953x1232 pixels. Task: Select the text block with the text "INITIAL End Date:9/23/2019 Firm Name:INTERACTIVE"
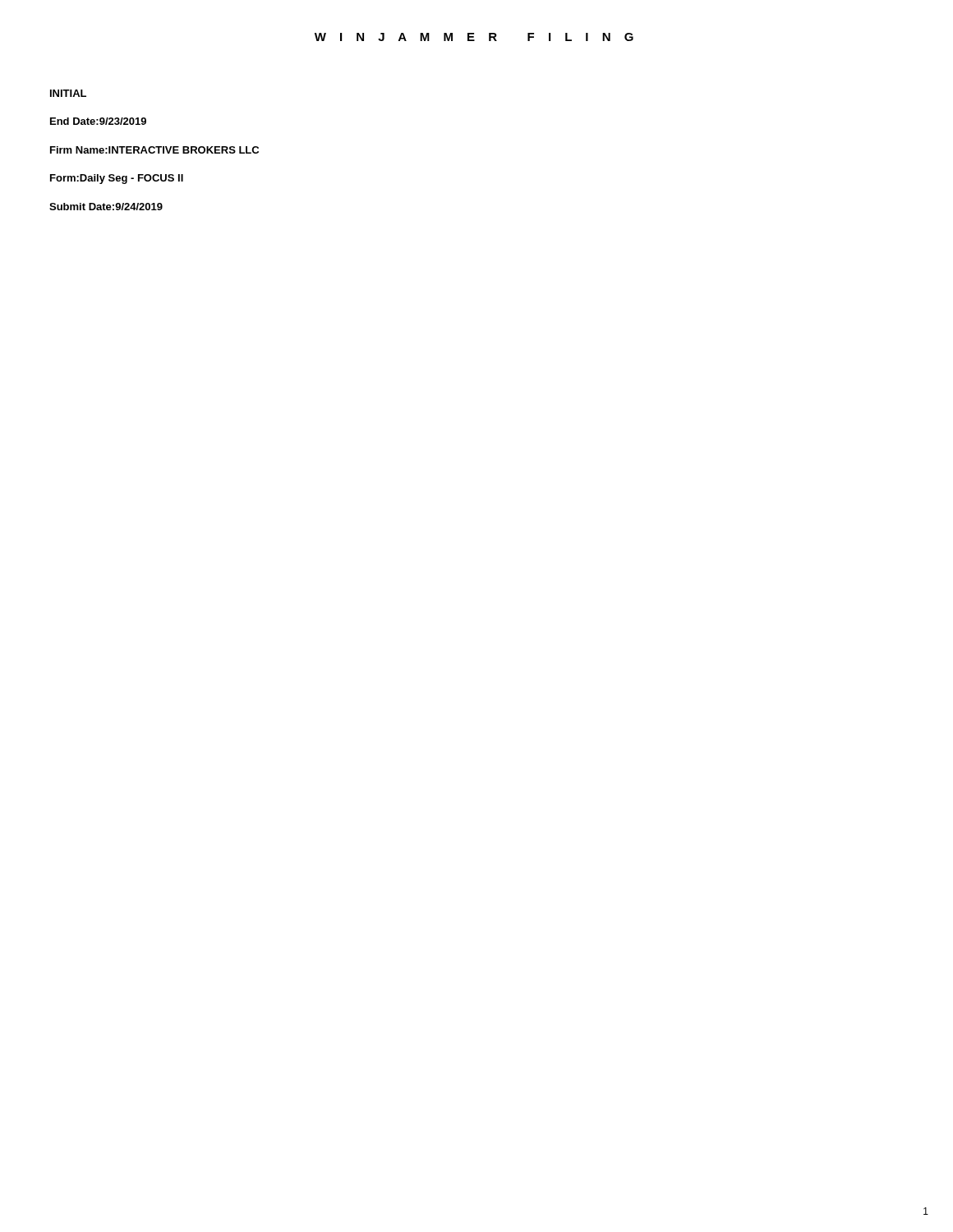(154, 150)
